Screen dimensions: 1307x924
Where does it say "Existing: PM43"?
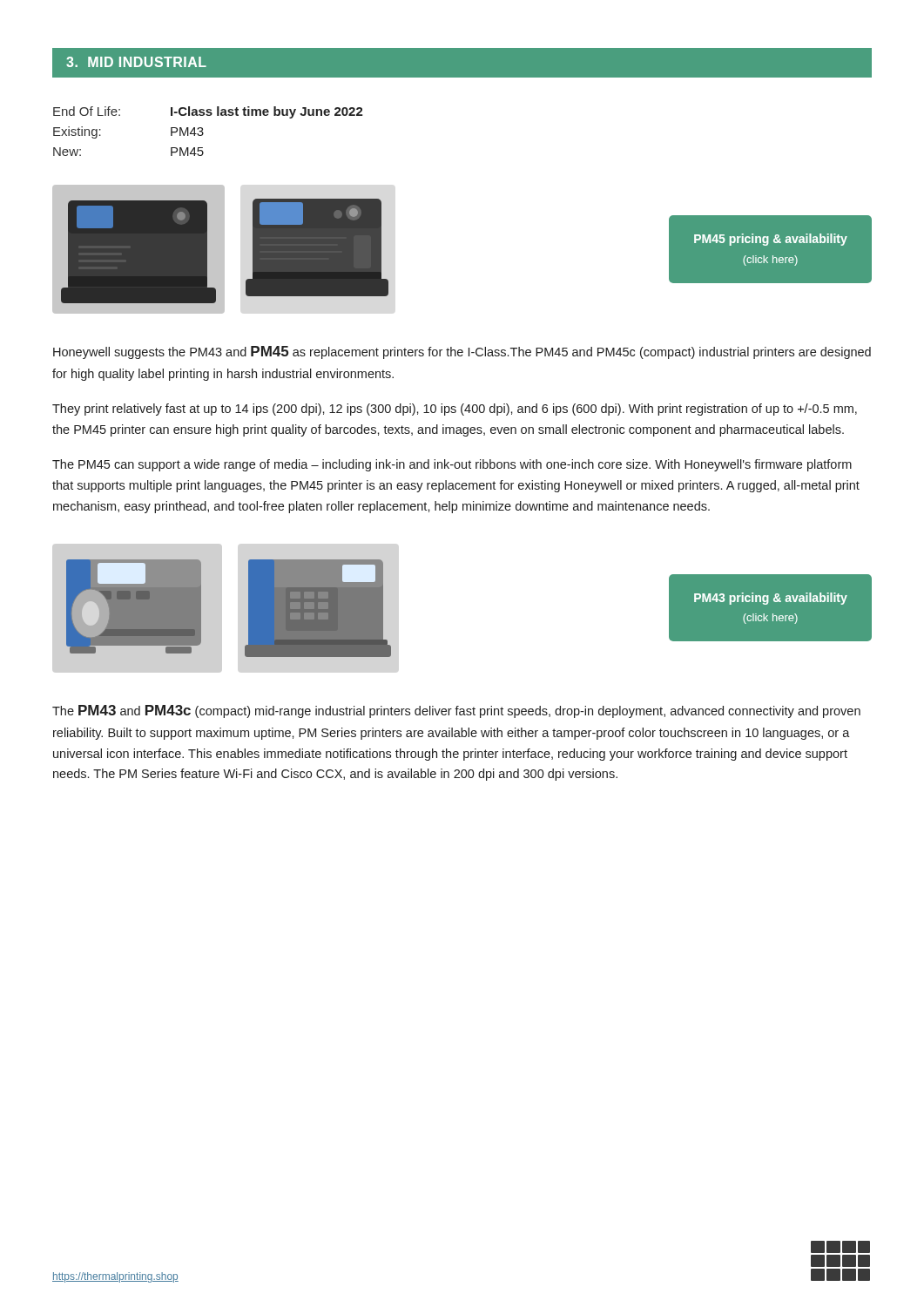point(76,133)
